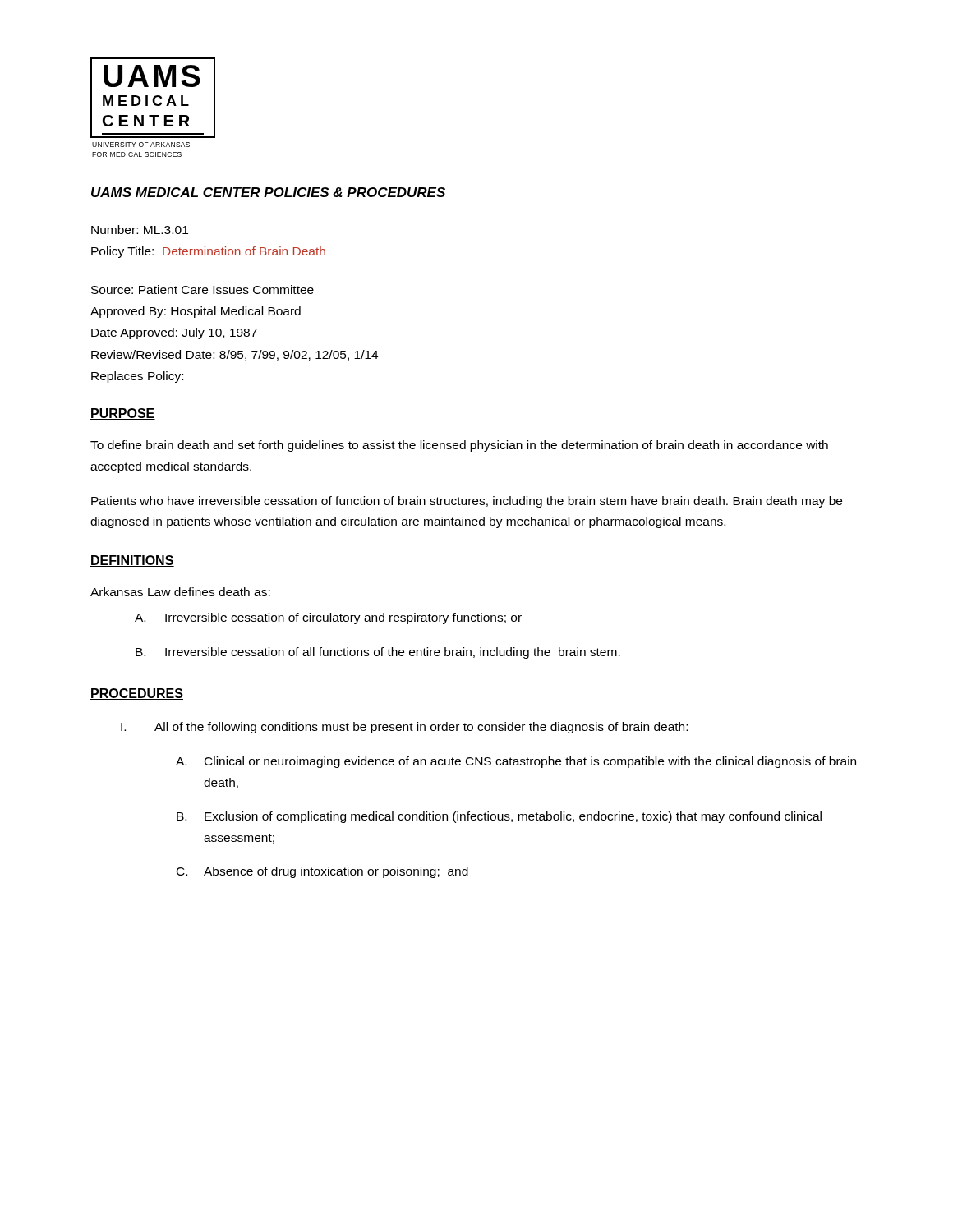
Task: Find the text block starting "Number: ML.3.01 Policy Title: Determination"
Action: click(208, 240)
